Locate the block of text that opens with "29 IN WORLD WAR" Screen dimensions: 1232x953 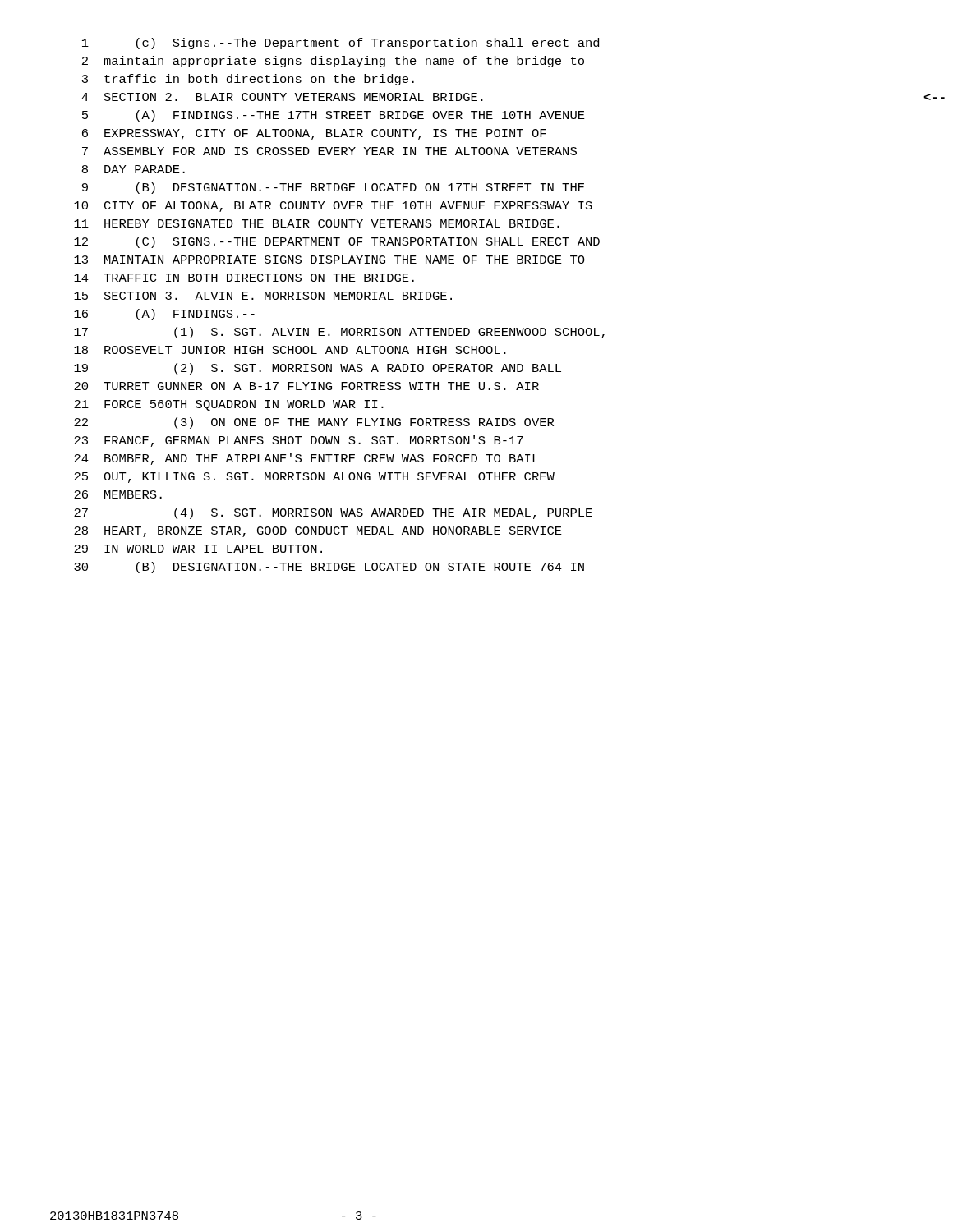[152, 548]
